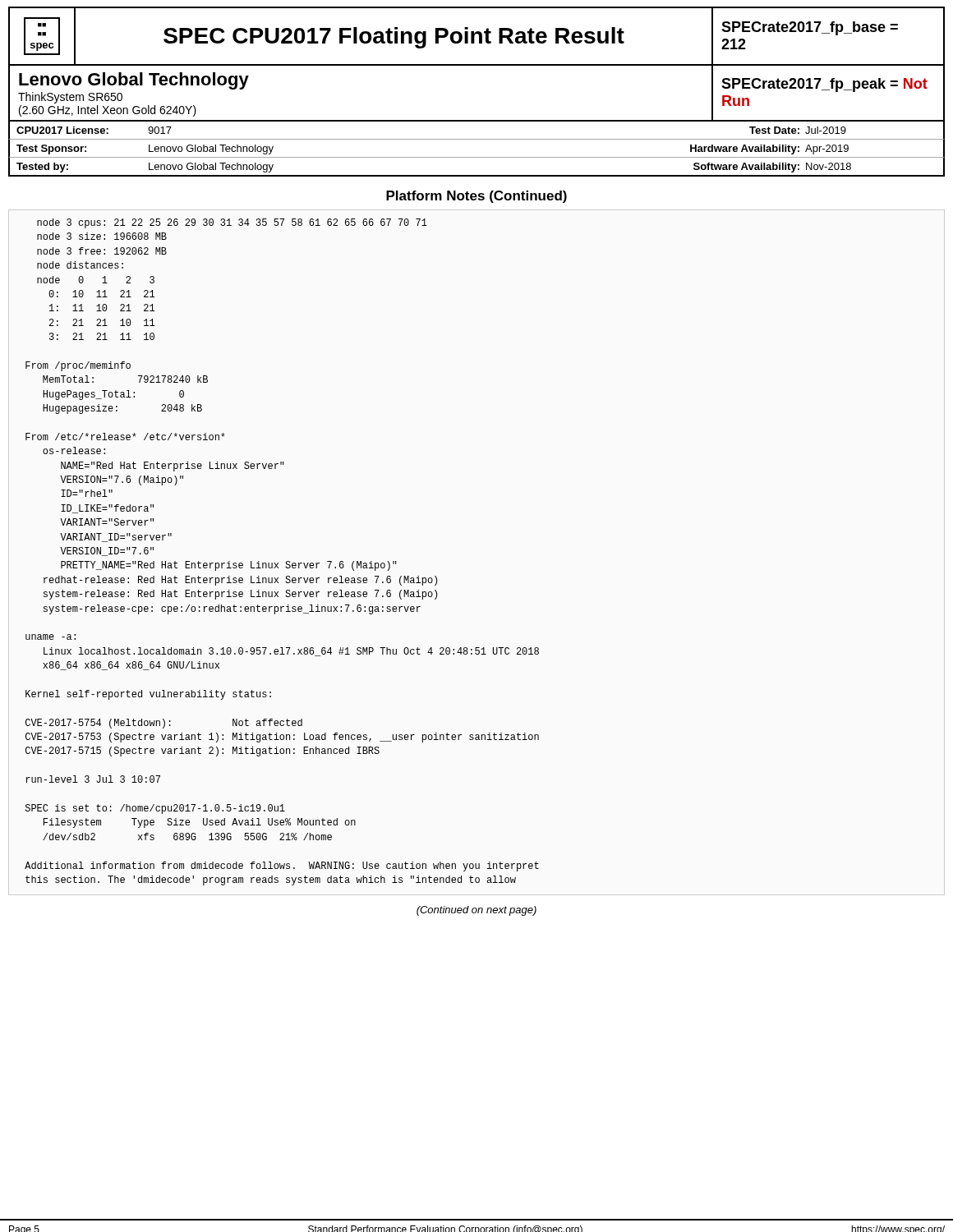Click on the region starting "node 3 cpus:"
This screenshot has width=953, height=1232.
(232, 223)
